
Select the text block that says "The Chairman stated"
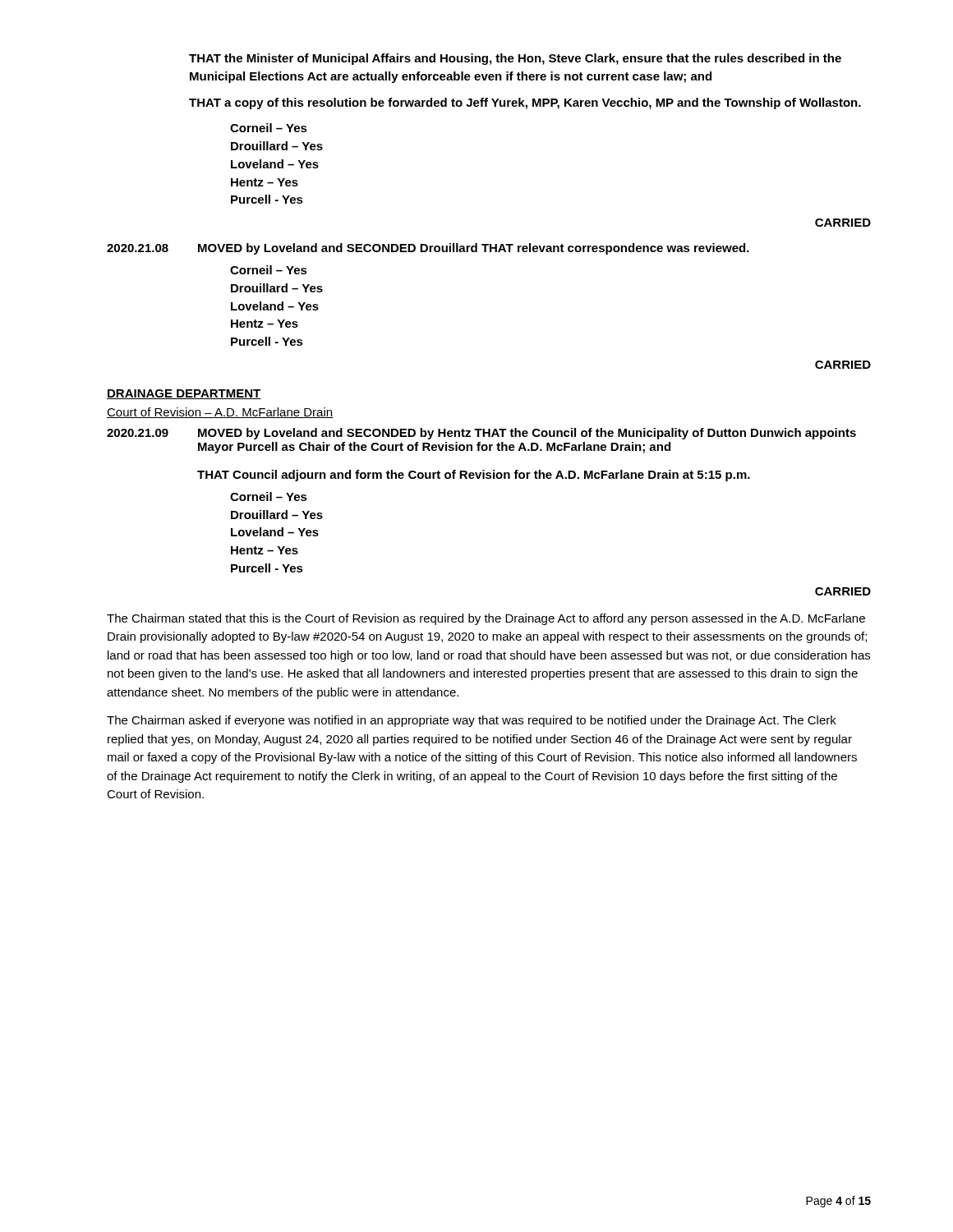point(489,655)
